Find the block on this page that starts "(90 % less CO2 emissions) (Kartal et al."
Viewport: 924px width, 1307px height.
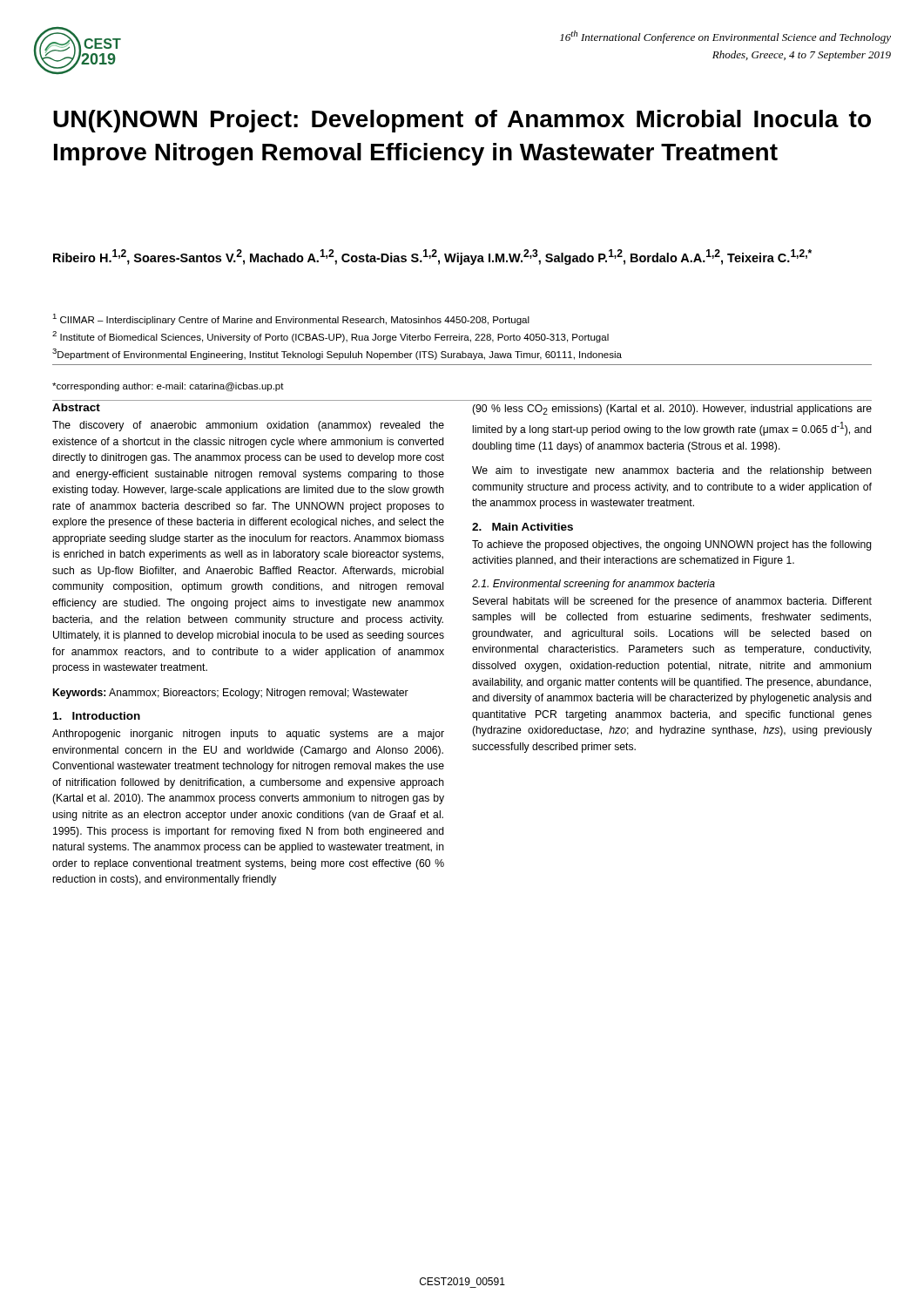pos(672,456)
